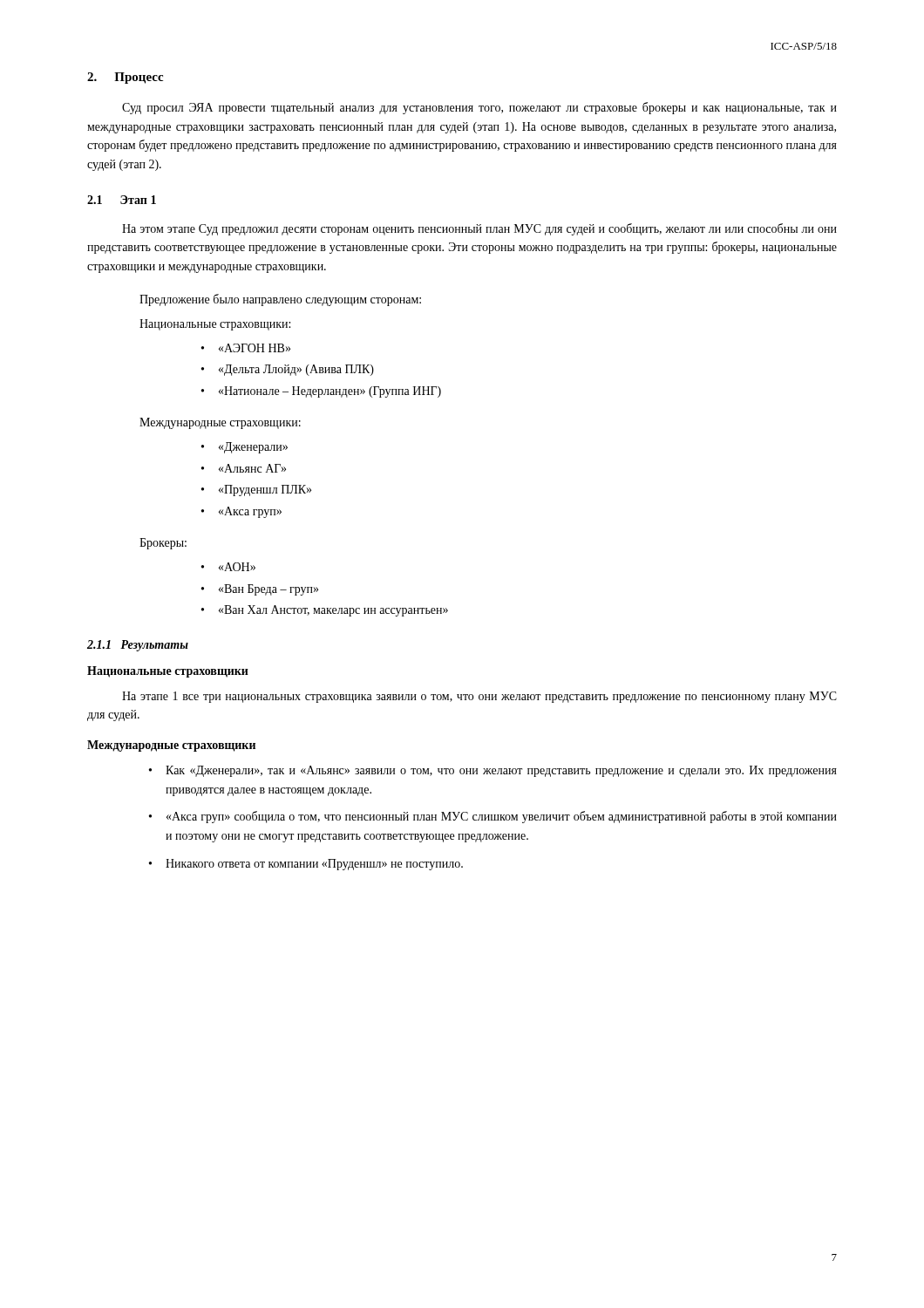Click on the text block starting "«АЭГОН НВ»"
The width and height of the screenshot is (924, 1308).
click(254, 348)
